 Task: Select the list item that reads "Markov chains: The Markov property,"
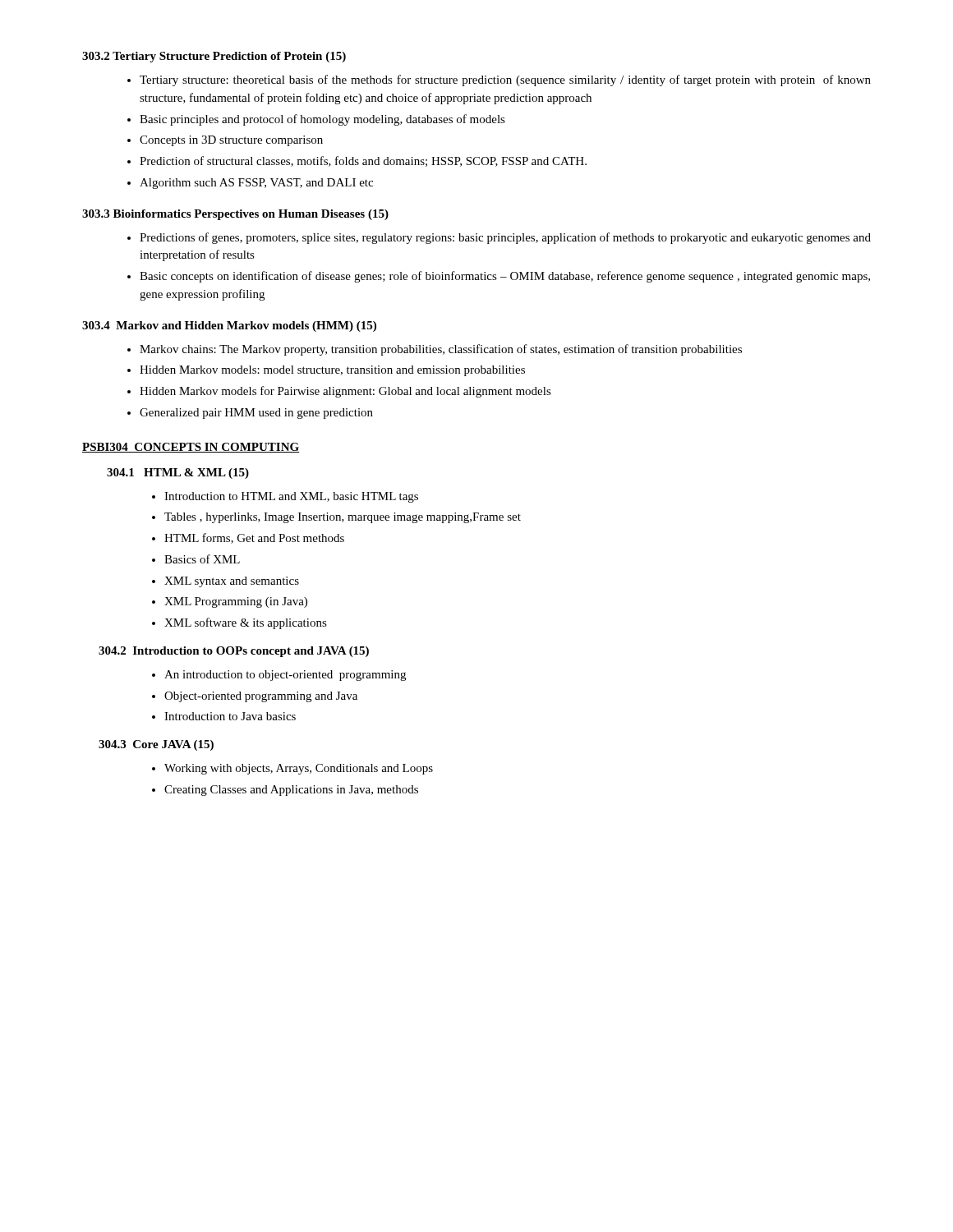(x=441, y=349)
